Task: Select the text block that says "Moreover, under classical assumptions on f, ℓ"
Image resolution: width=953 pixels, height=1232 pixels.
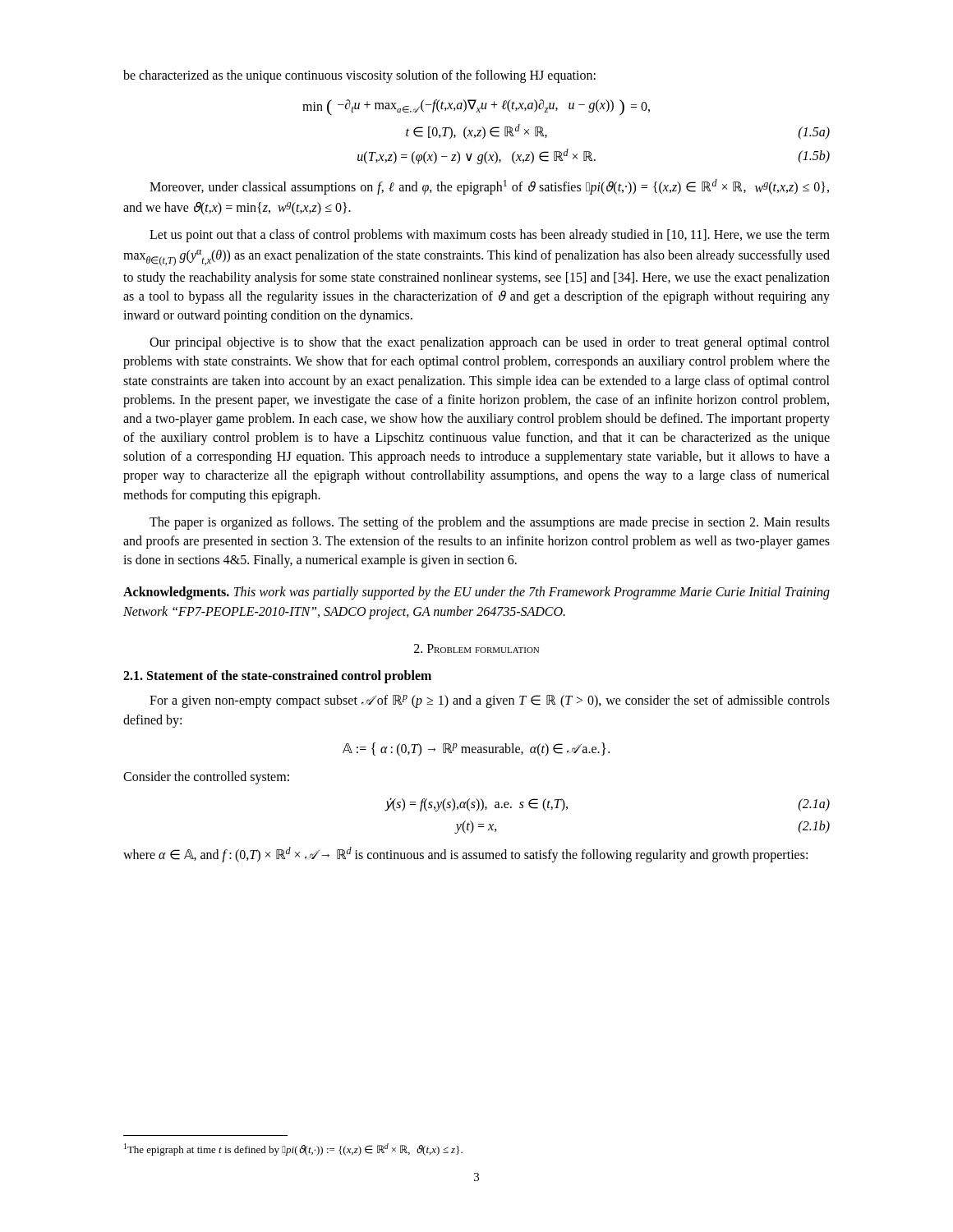Action: coord(476,196)
